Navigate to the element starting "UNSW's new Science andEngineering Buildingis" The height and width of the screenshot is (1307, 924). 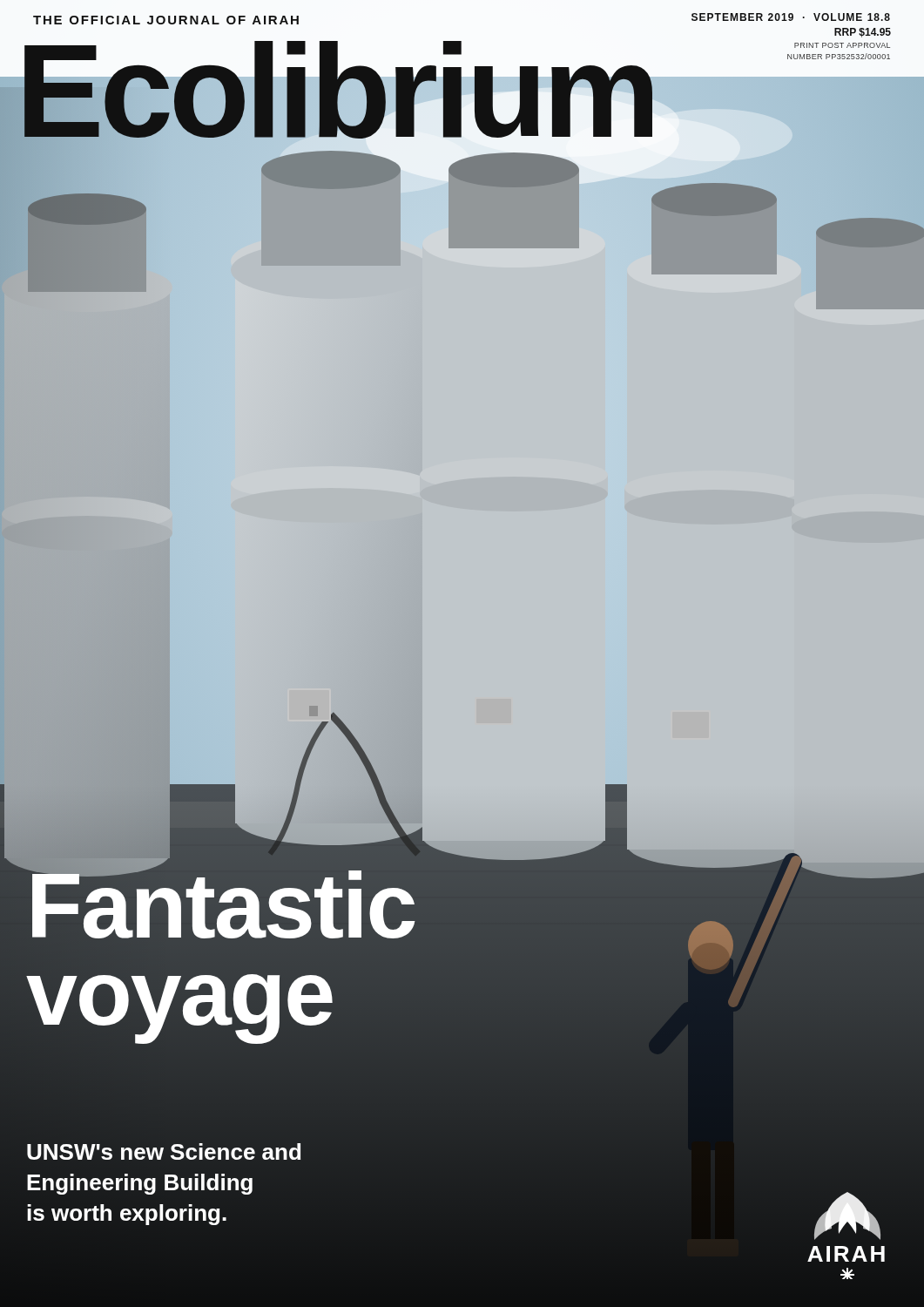(x=164, y=1182)
